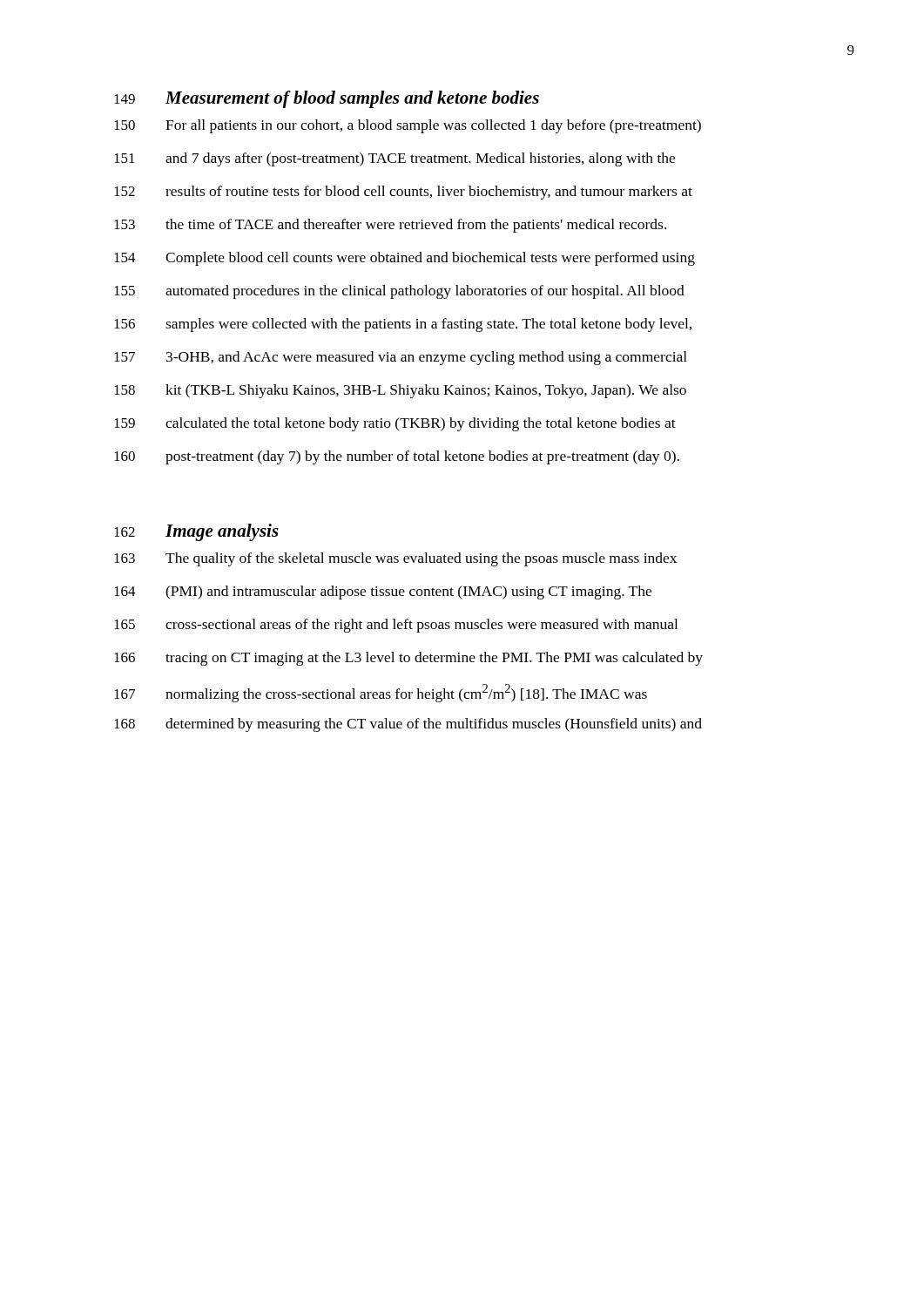This screenshot has width=924, height=1307.
Task: Where is the passage that starts "153 the time of TACE"?
Action: [462, 224]
